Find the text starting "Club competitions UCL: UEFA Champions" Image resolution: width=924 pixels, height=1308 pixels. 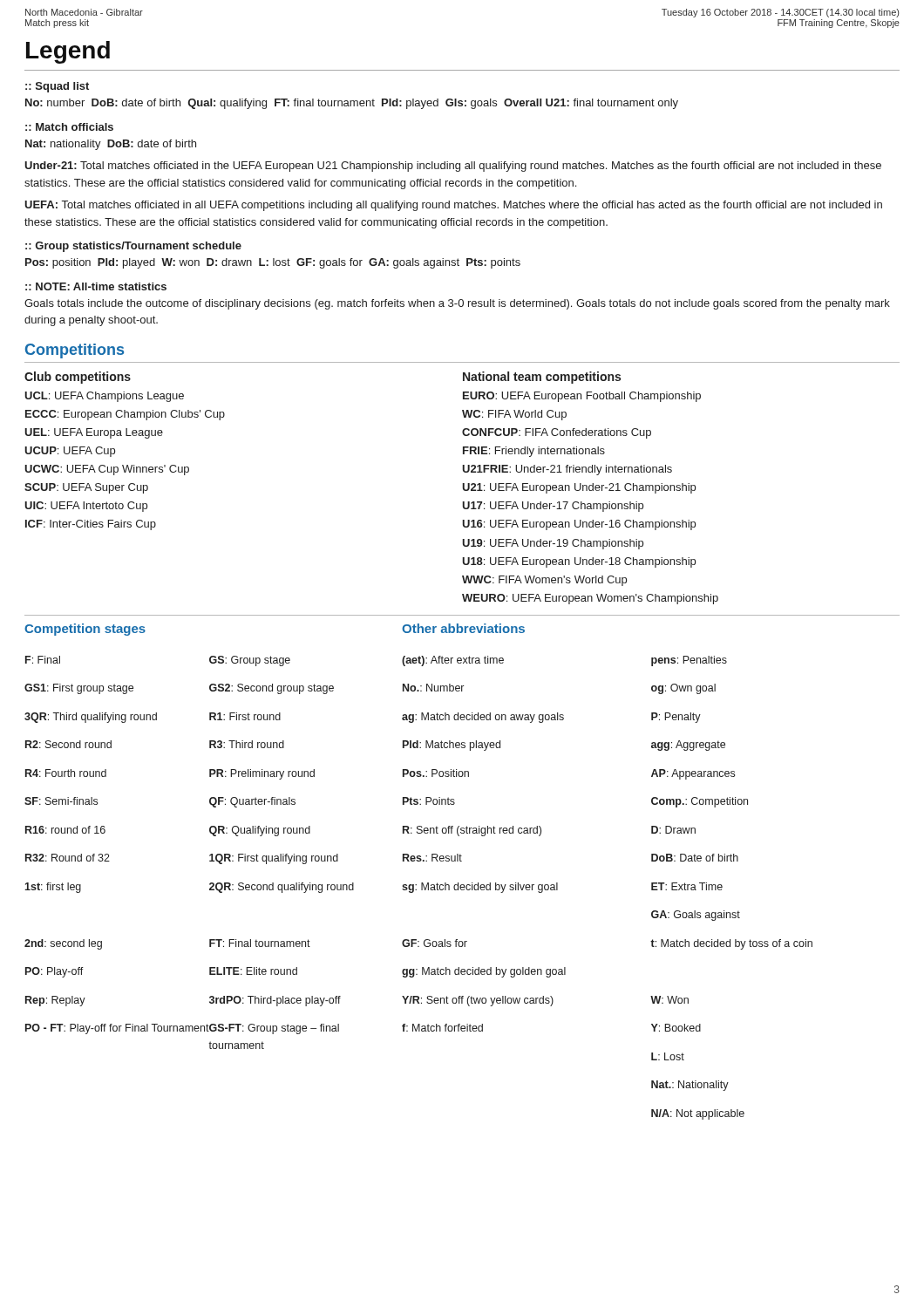click(x=78, y=378)
